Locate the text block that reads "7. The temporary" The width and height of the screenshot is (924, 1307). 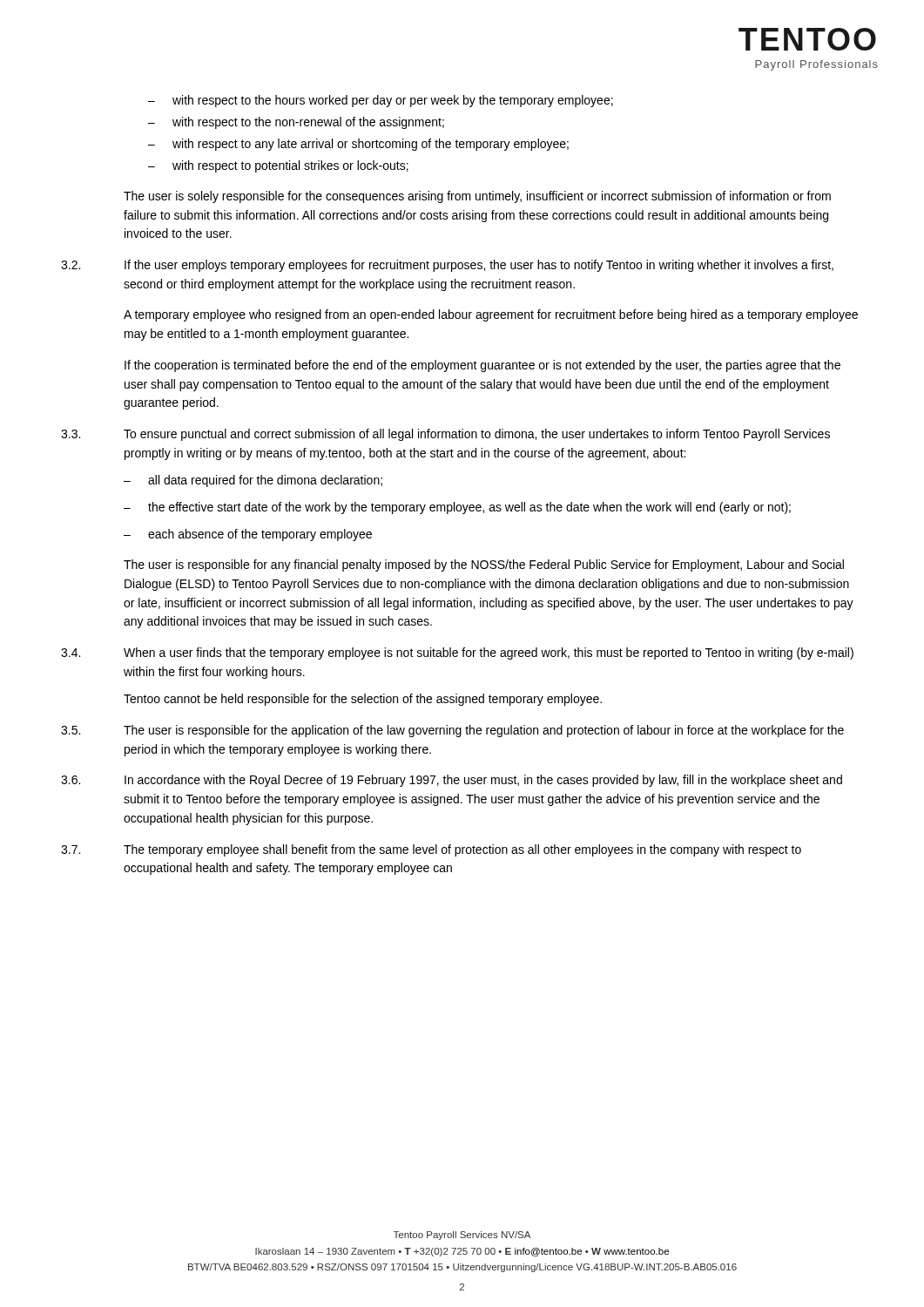pos(462,859)
